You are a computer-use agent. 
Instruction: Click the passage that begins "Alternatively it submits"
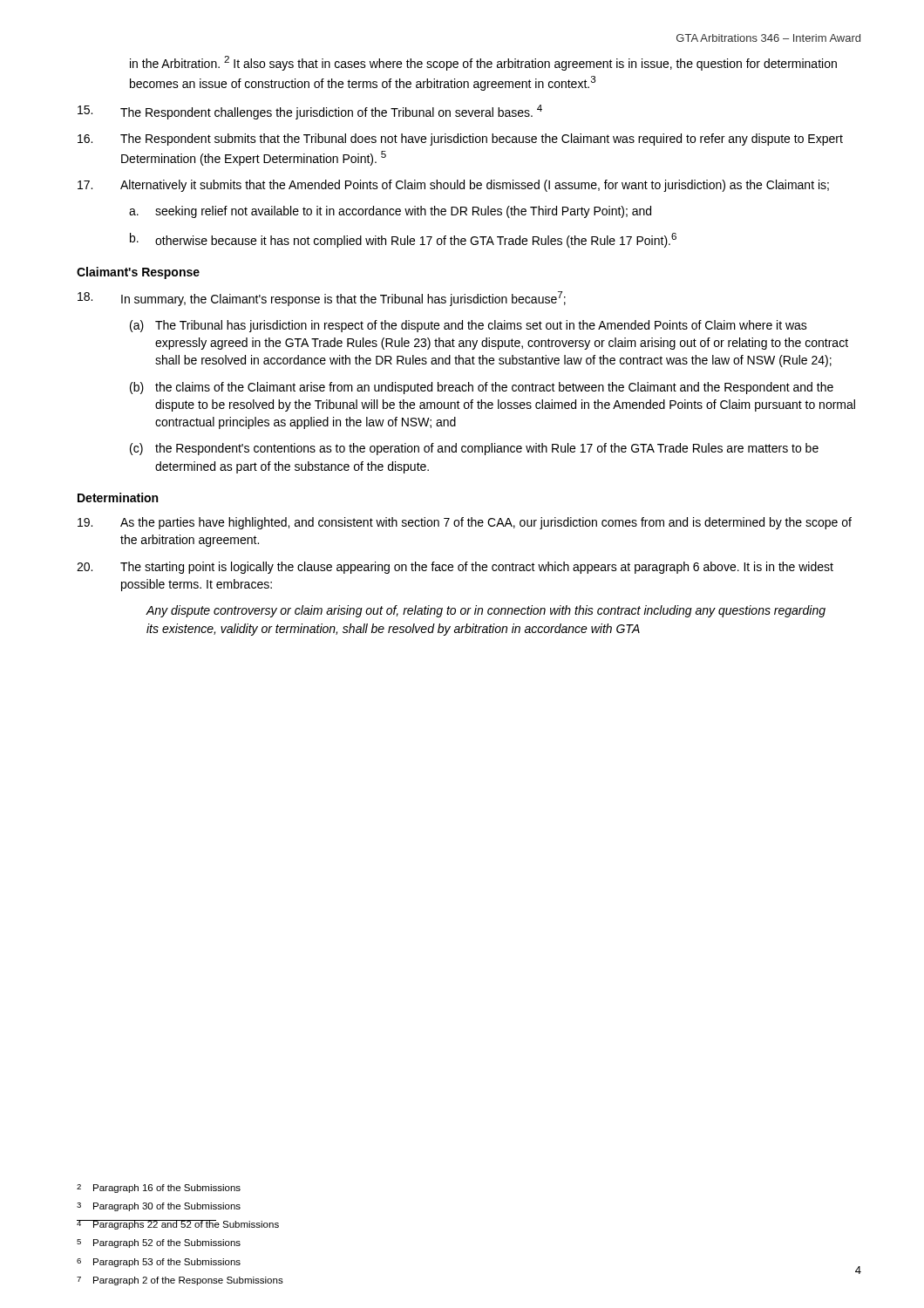[469, 185]
